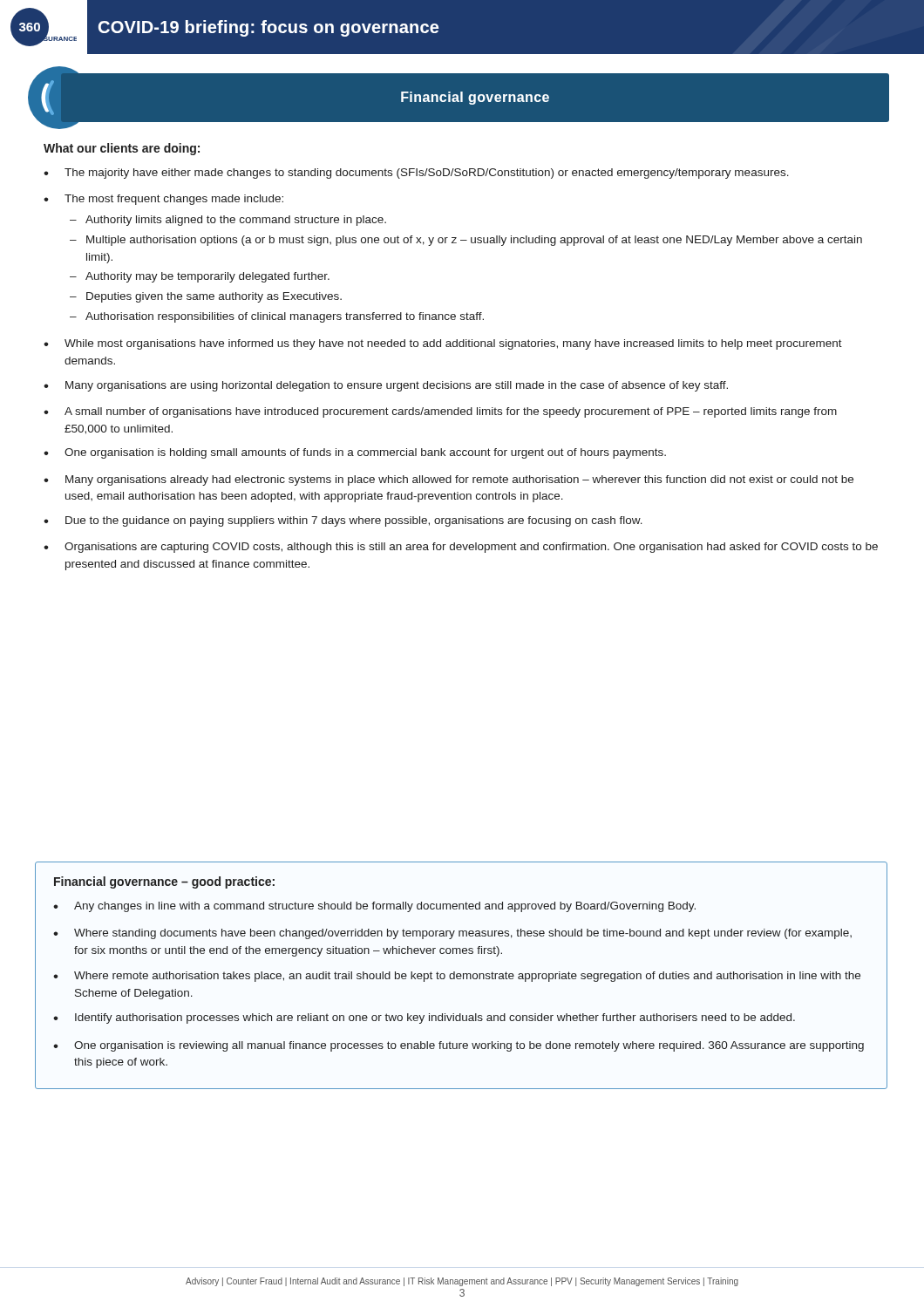Where does it say "Financial governance"?
The height and width of the screenshot is (1308, 924).
tap(475, 97)
